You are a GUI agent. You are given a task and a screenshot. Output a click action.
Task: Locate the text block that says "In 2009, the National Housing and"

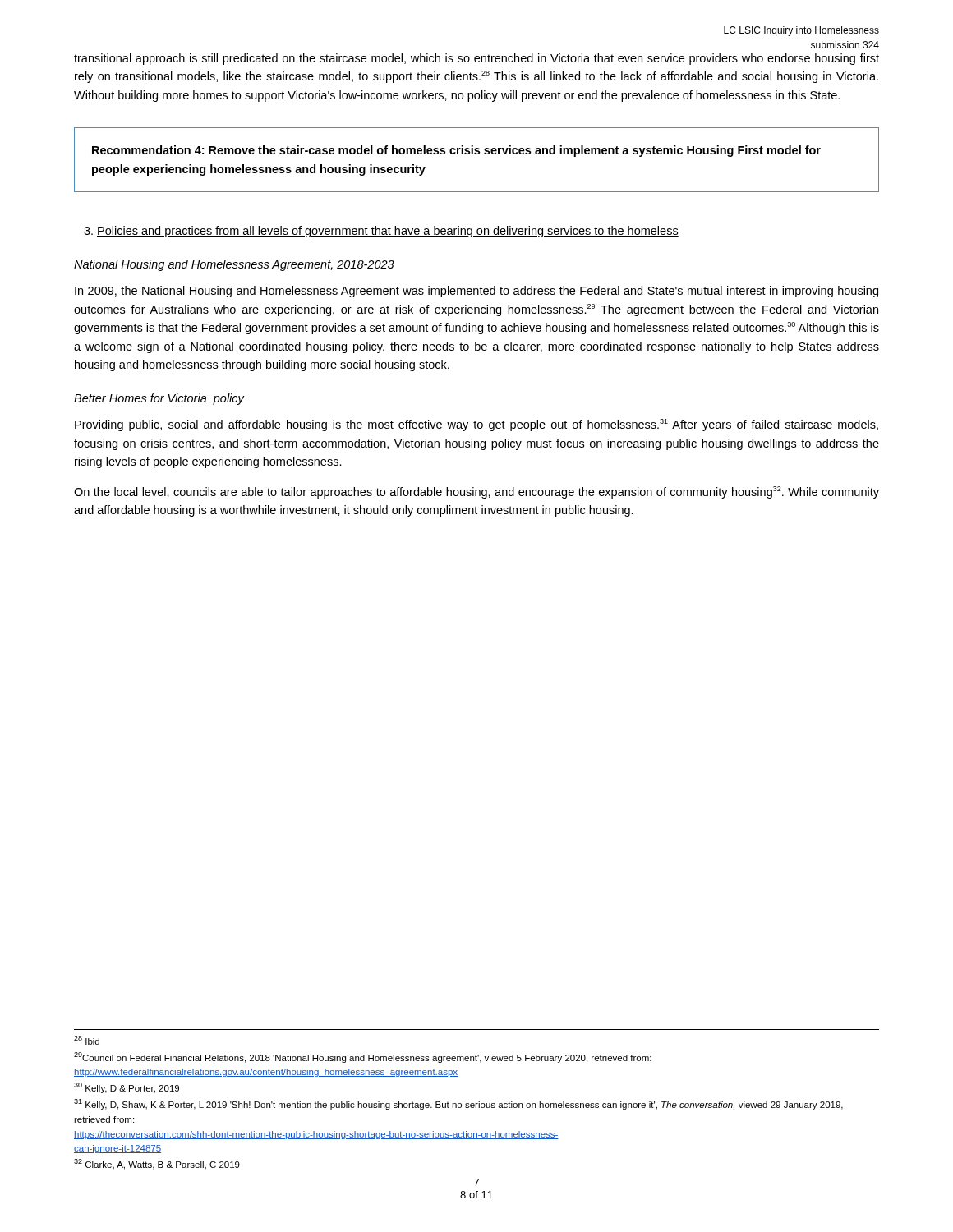(x=476, y=328)
